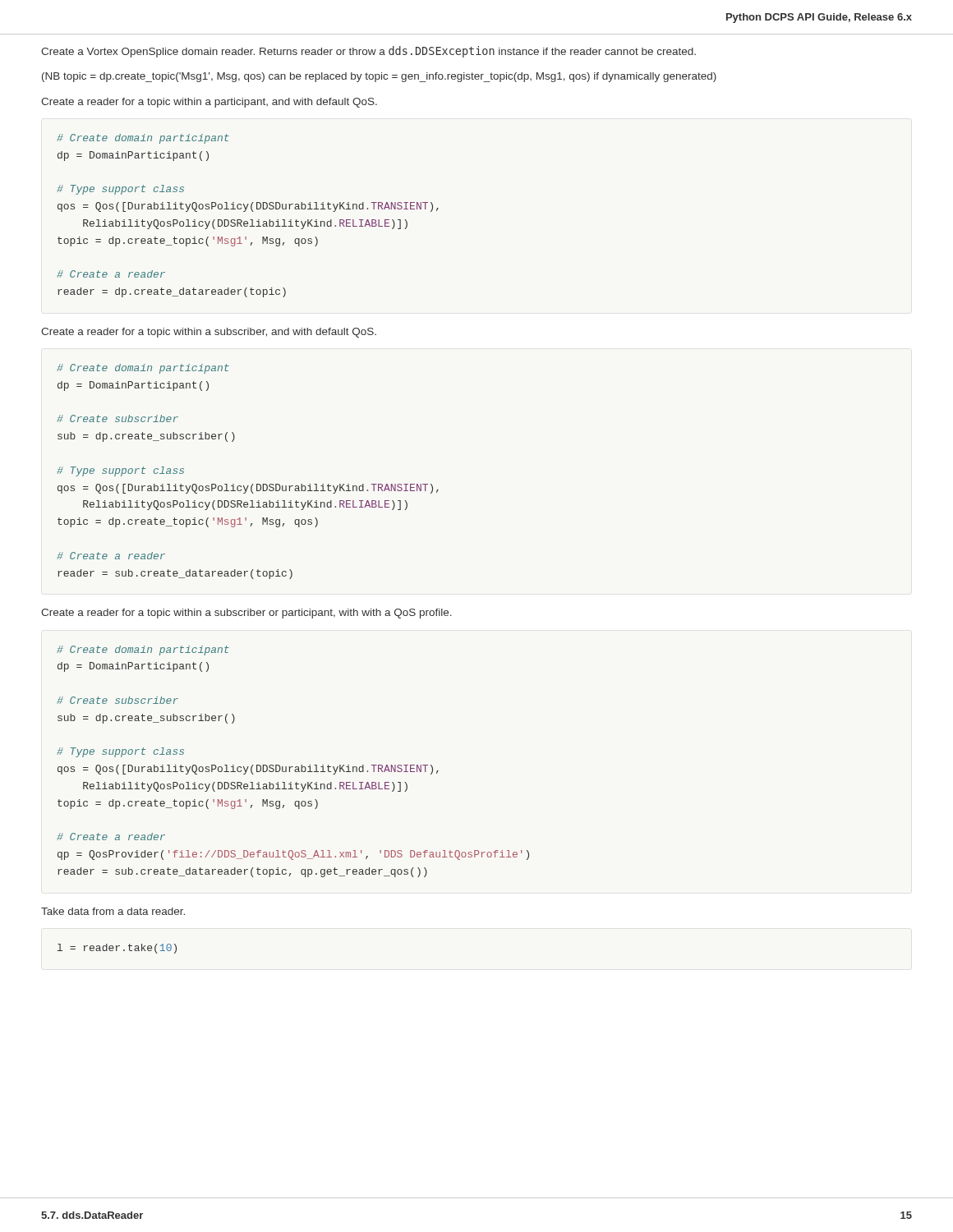Find the text block containing "(NB topic = dp.create_topic('Msg1', Msg, qos)"
Screen dimensions: 1232x953
[379, 76]
